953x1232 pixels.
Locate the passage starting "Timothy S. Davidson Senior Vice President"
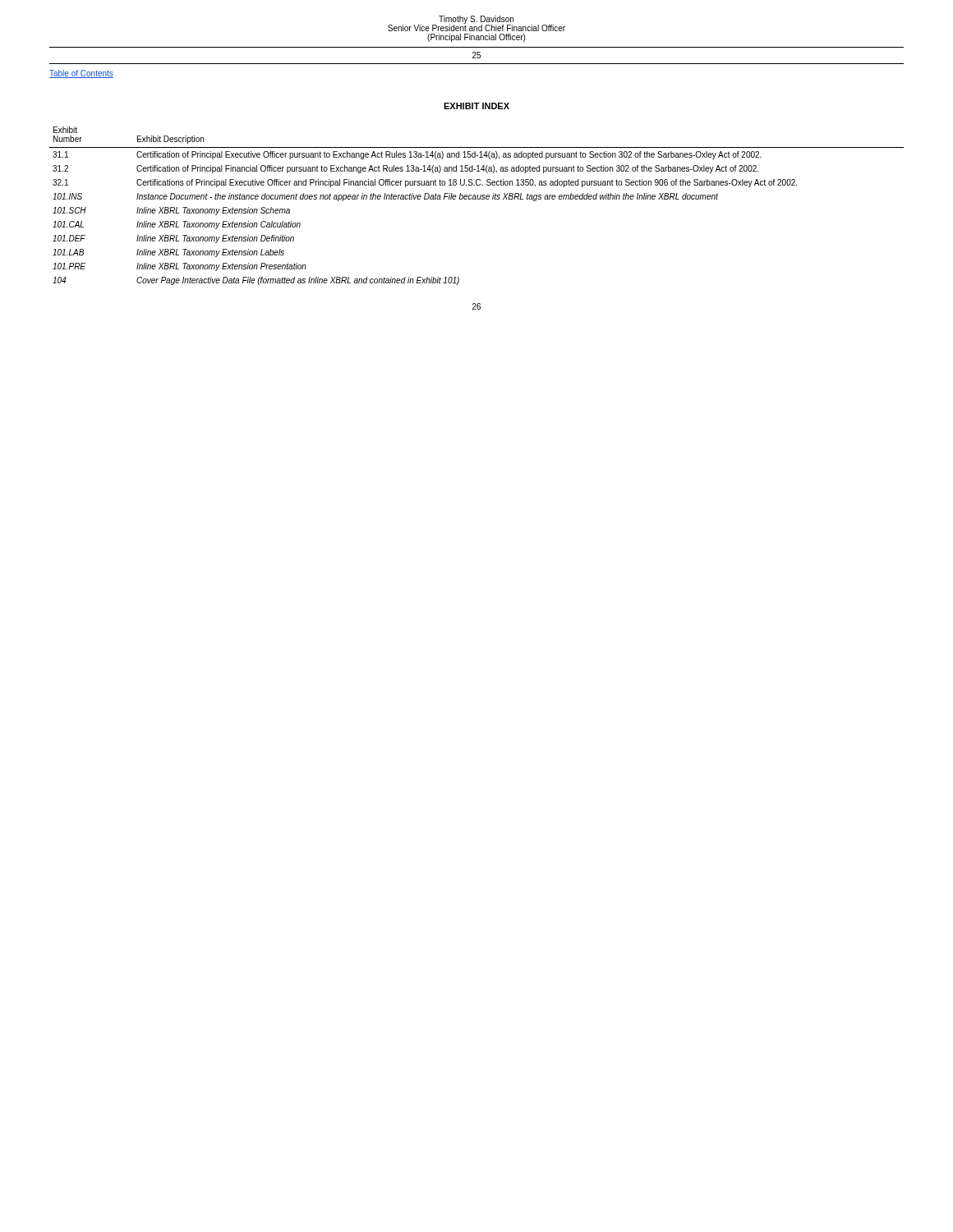[x=476, y=28]
